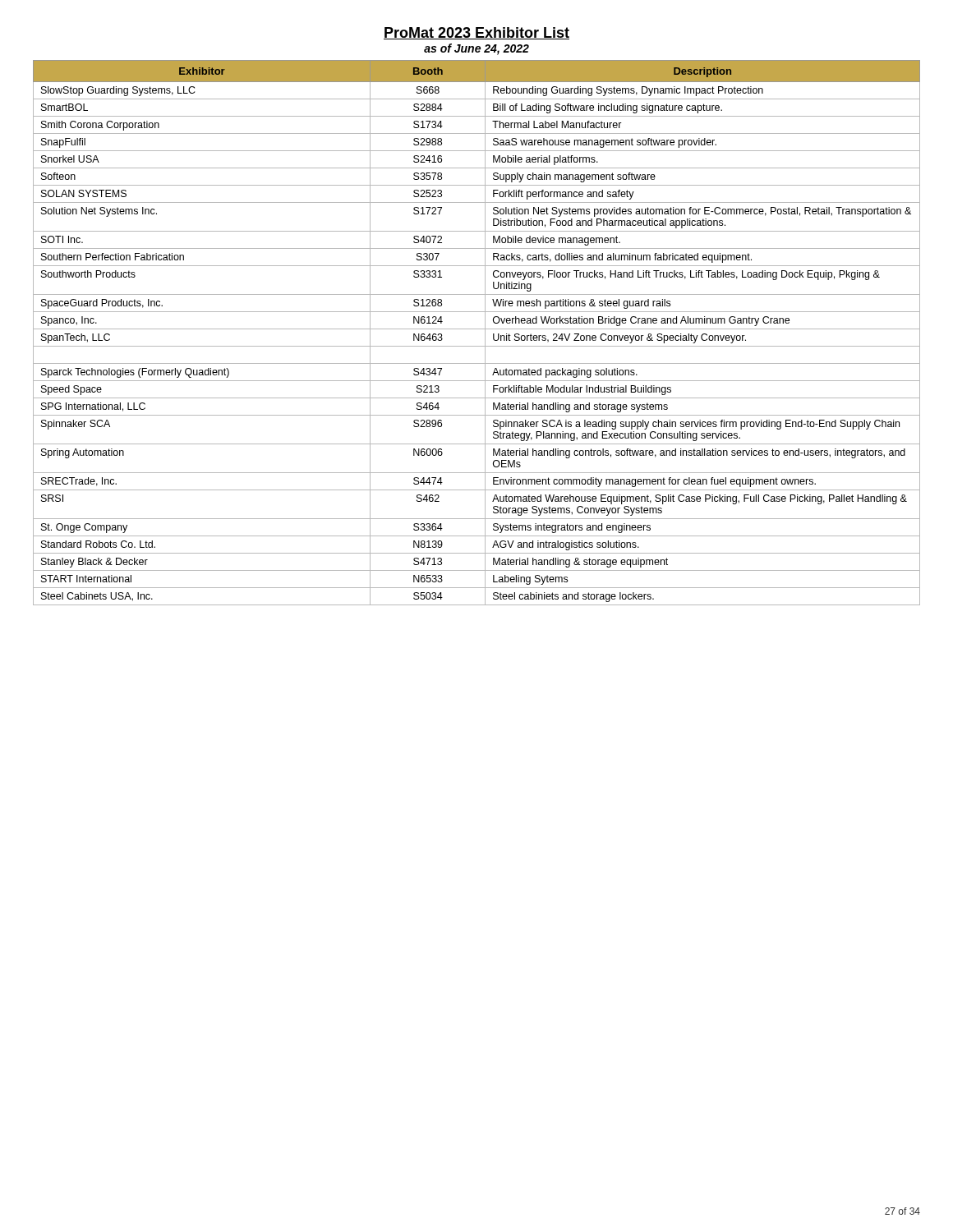953x1232 pixels.
Task: Click on the table containing "Steel Cabinets USA, Inc."
Action: coord(476,333)
